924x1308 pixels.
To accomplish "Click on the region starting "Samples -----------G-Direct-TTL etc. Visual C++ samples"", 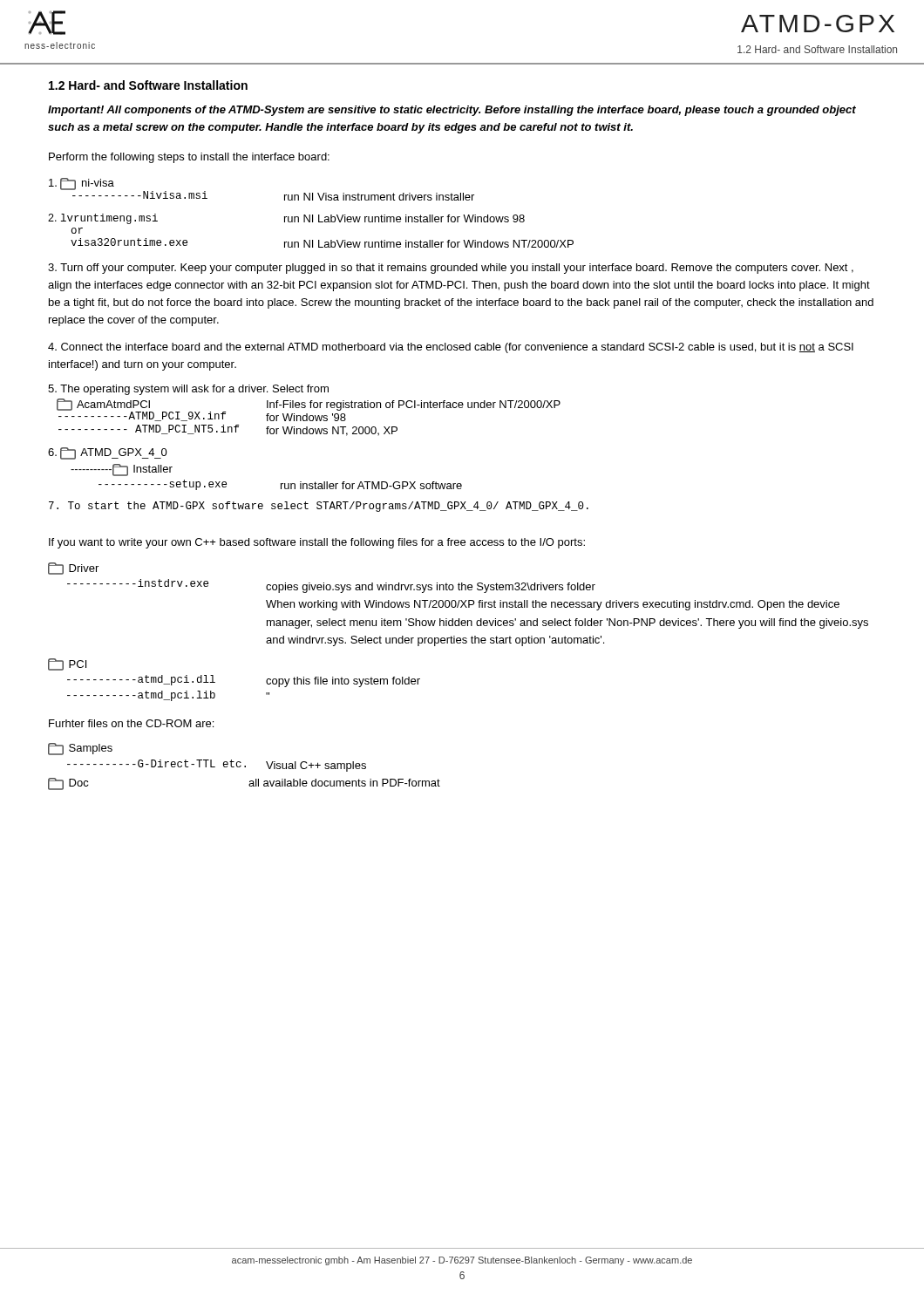I will (80, 749).
